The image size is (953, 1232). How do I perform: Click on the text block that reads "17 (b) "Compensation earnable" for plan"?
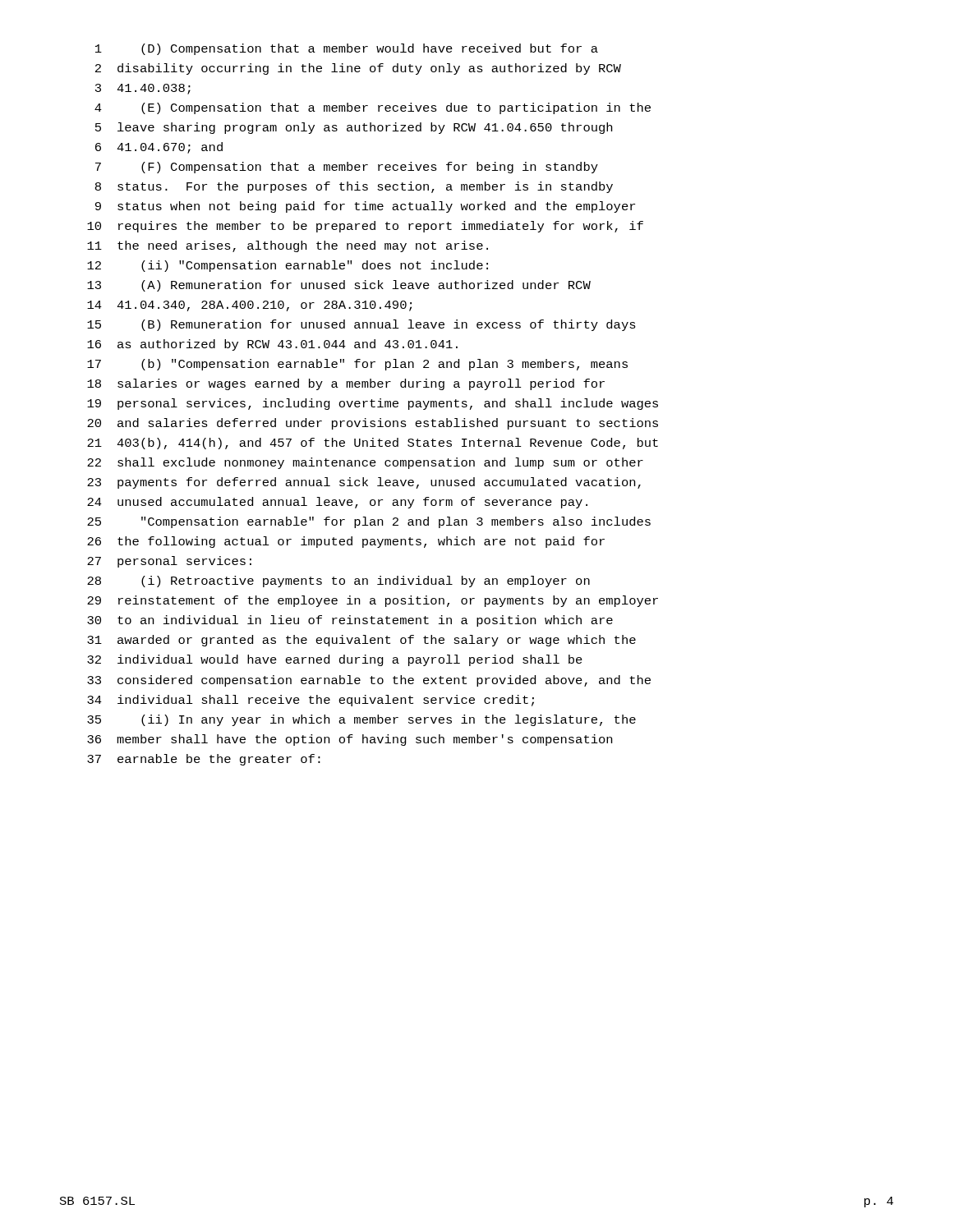(476, 434)
